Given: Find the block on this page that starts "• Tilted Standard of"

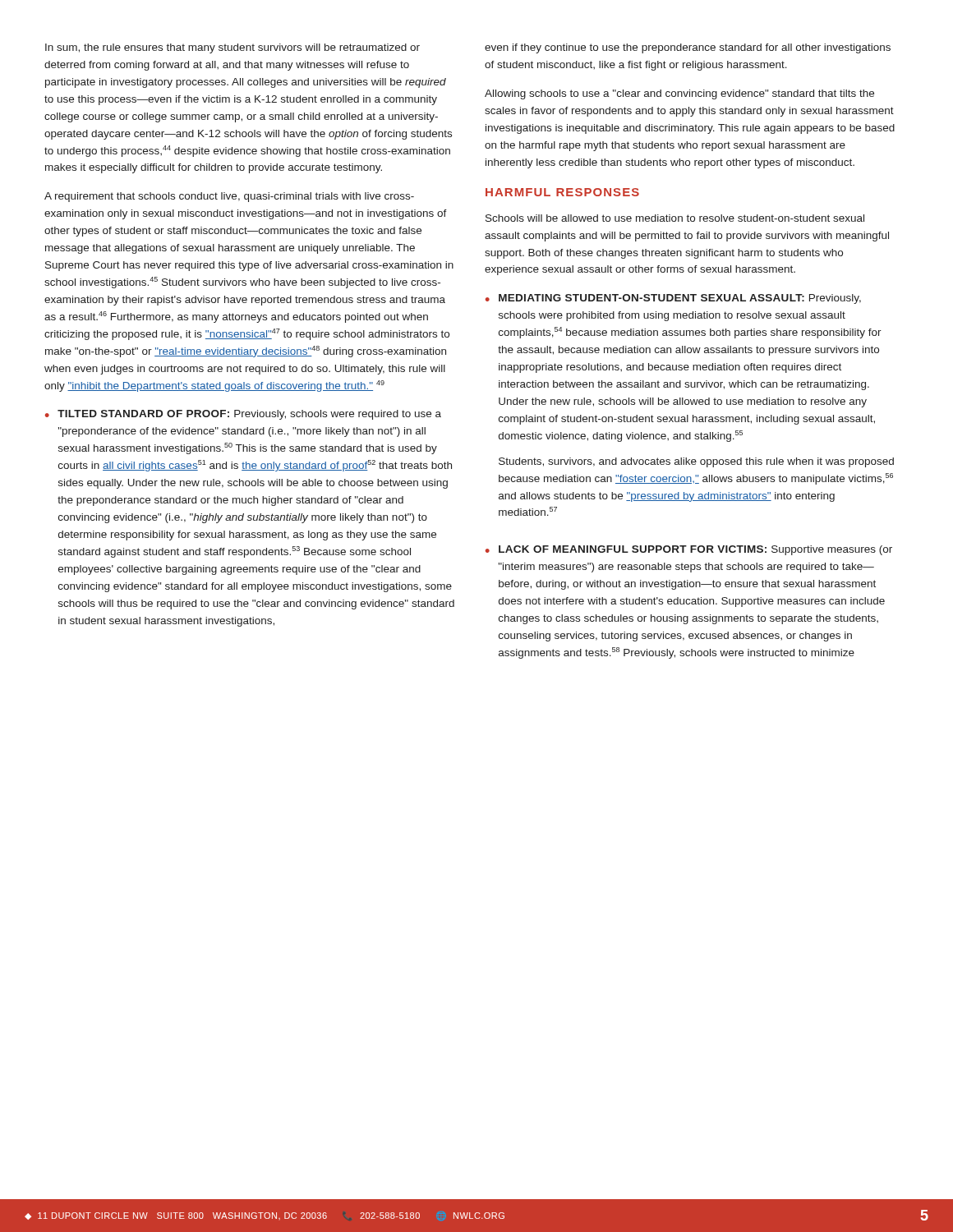Looking at the screenshot, I should (x=250, y=522).
